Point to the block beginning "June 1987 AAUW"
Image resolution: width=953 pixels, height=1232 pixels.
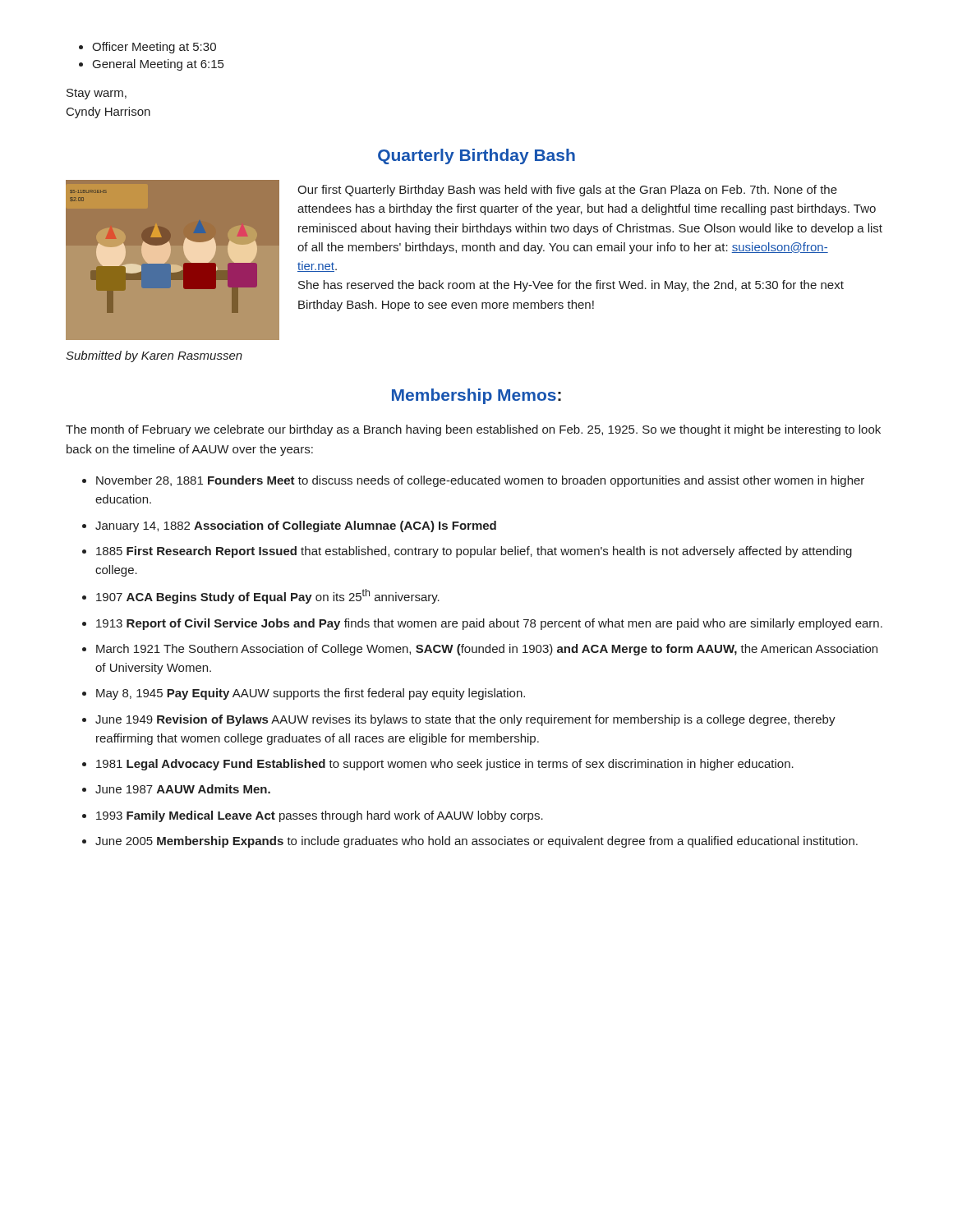[x=183, y=789]
